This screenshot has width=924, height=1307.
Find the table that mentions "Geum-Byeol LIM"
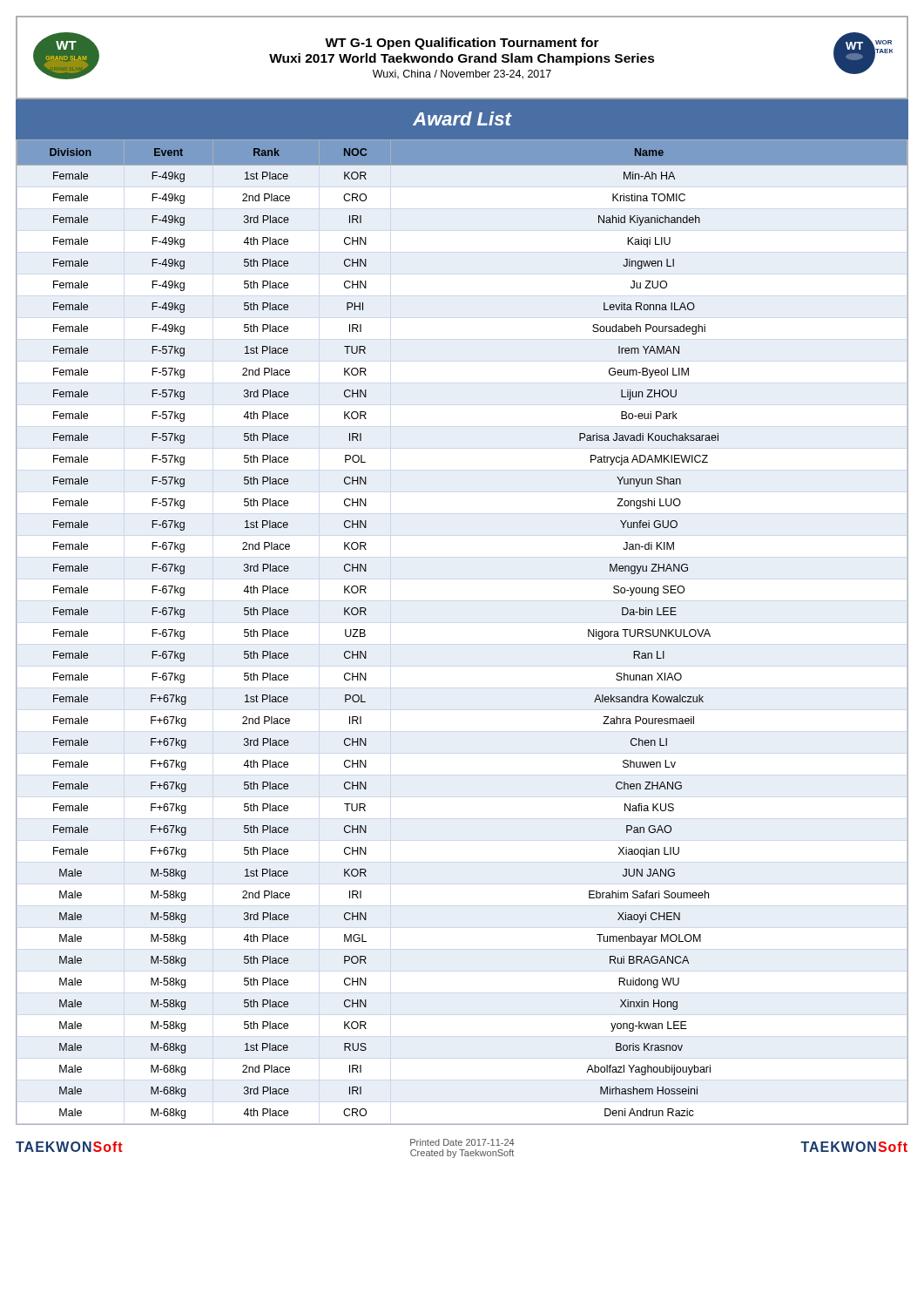pyautogui.click(x=462, y=632)
